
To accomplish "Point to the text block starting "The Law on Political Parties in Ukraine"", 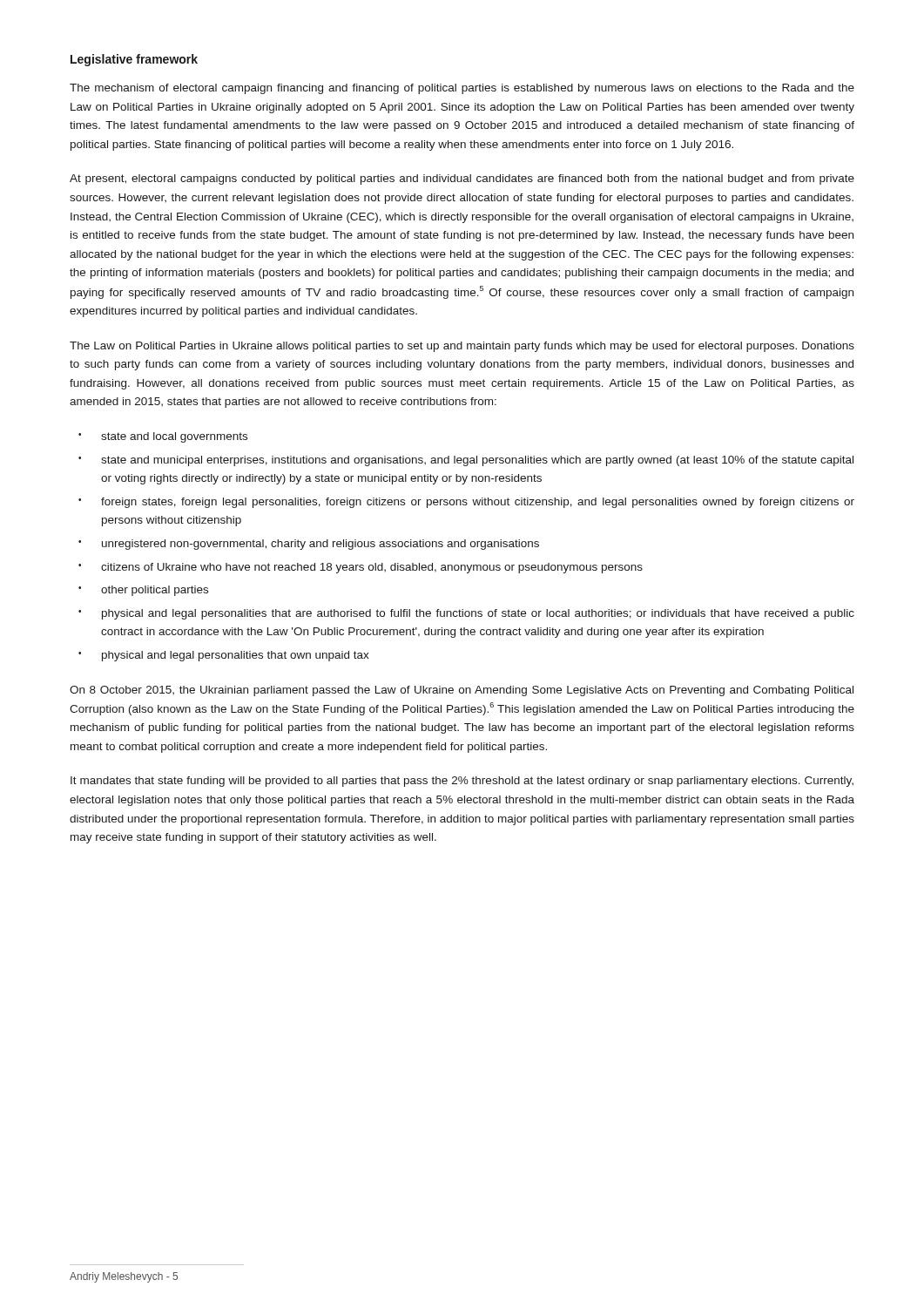I will tap(462, 373).
